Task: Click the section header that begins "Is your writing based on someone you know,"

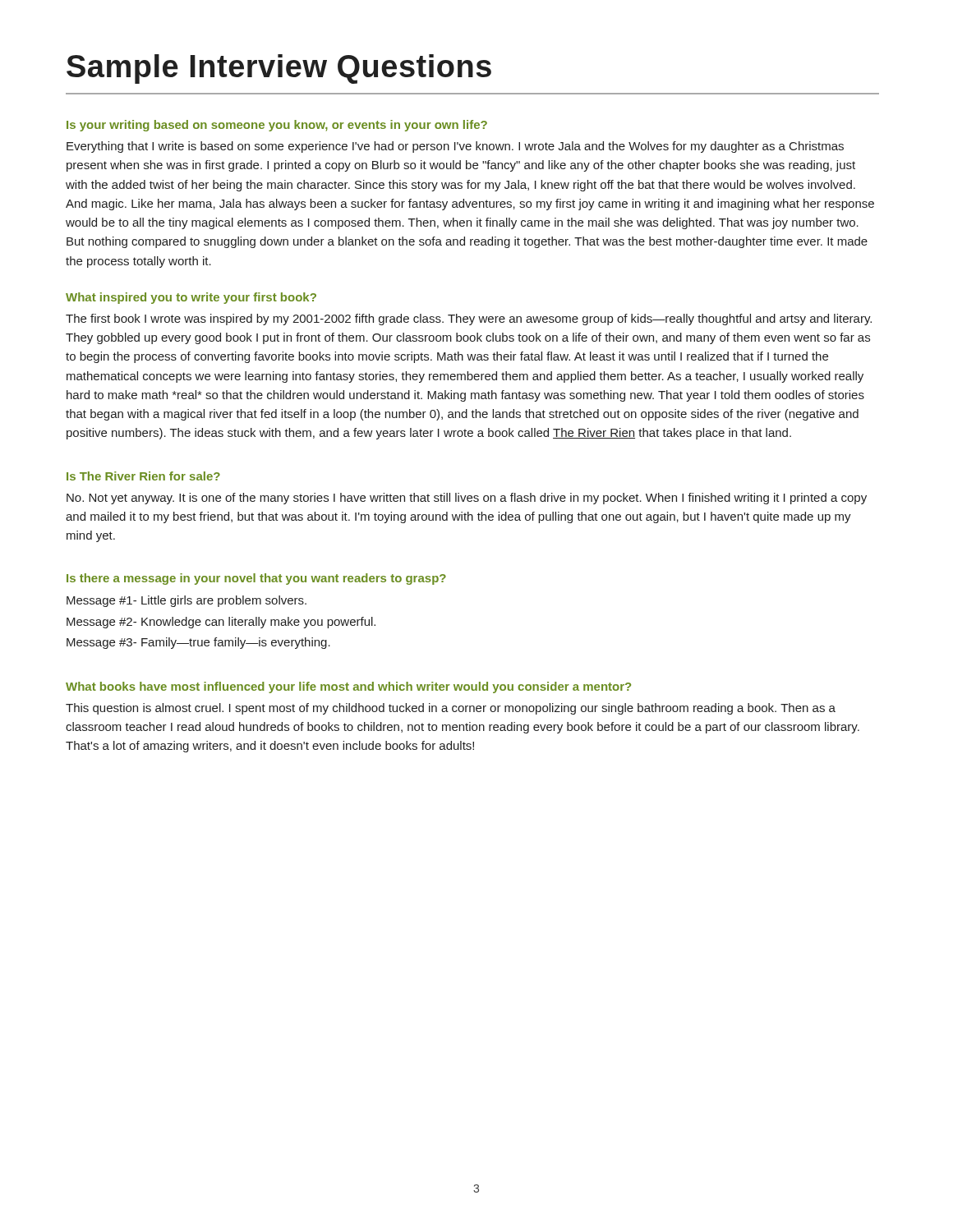Action: (277, 124)
